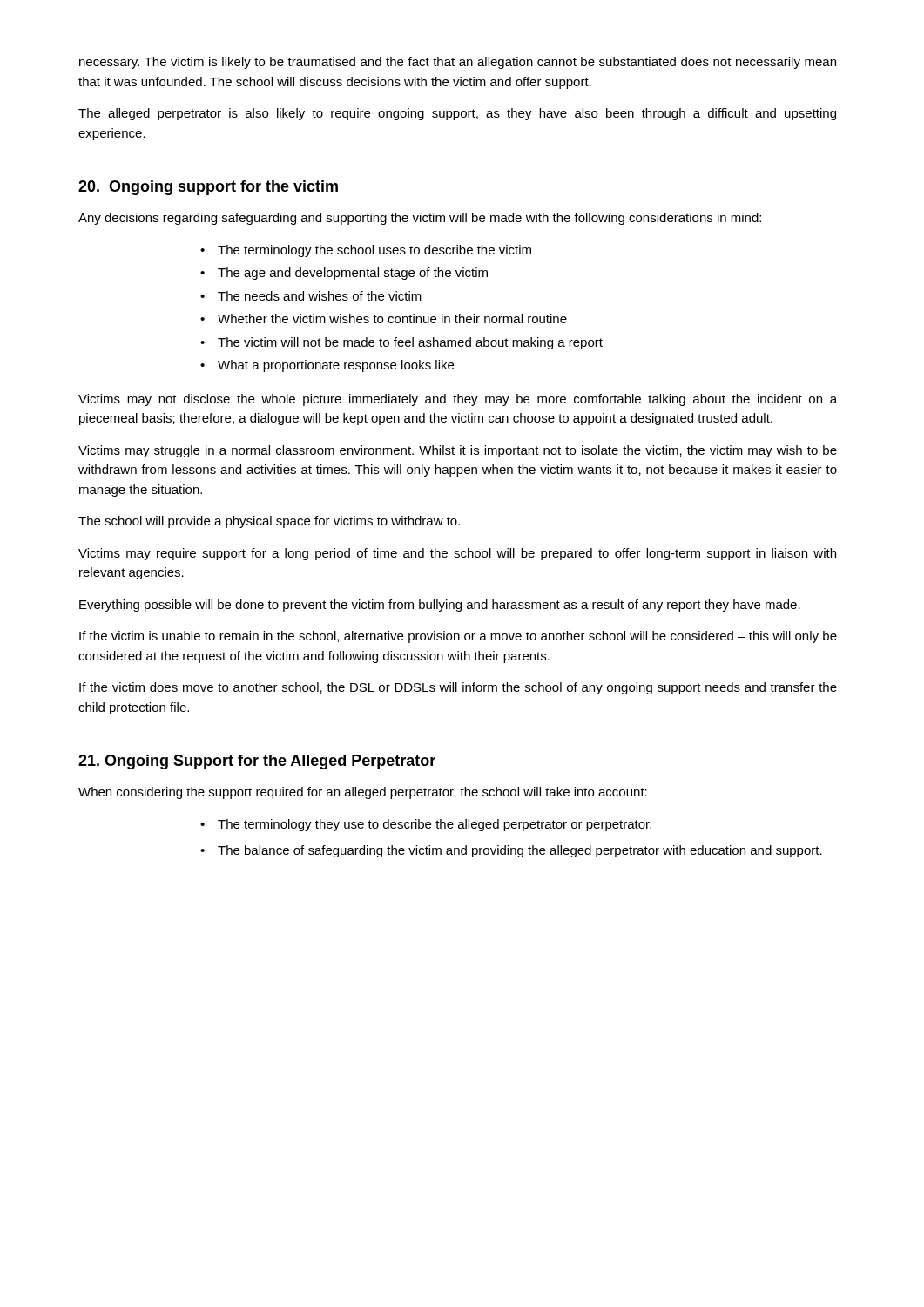Select the block starting "The terminology they use"
The height and width of the screenshot is (1307, 924).
point(435,823)
